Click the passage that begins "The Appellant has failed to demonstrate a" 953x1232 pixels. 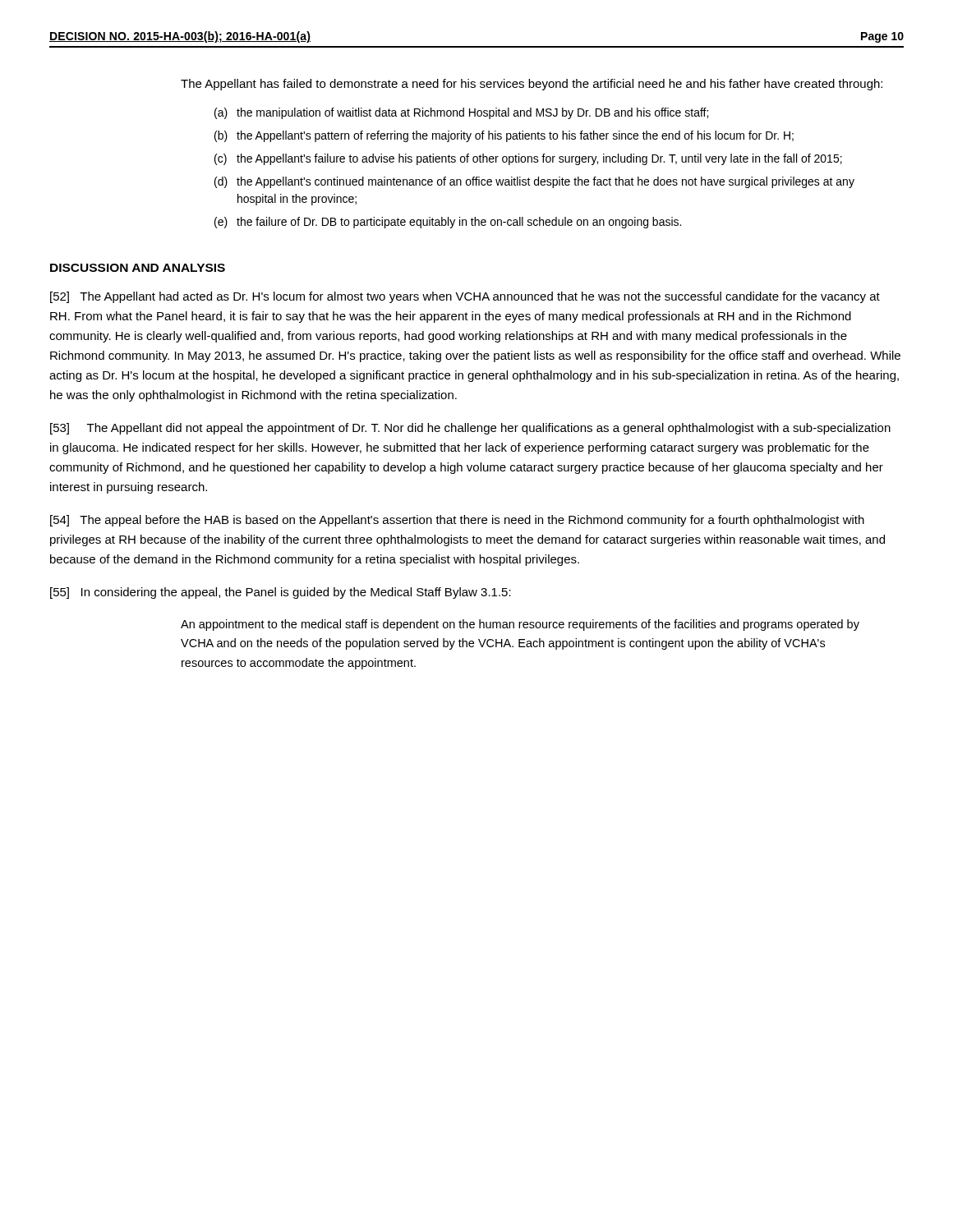coord(532,83)
